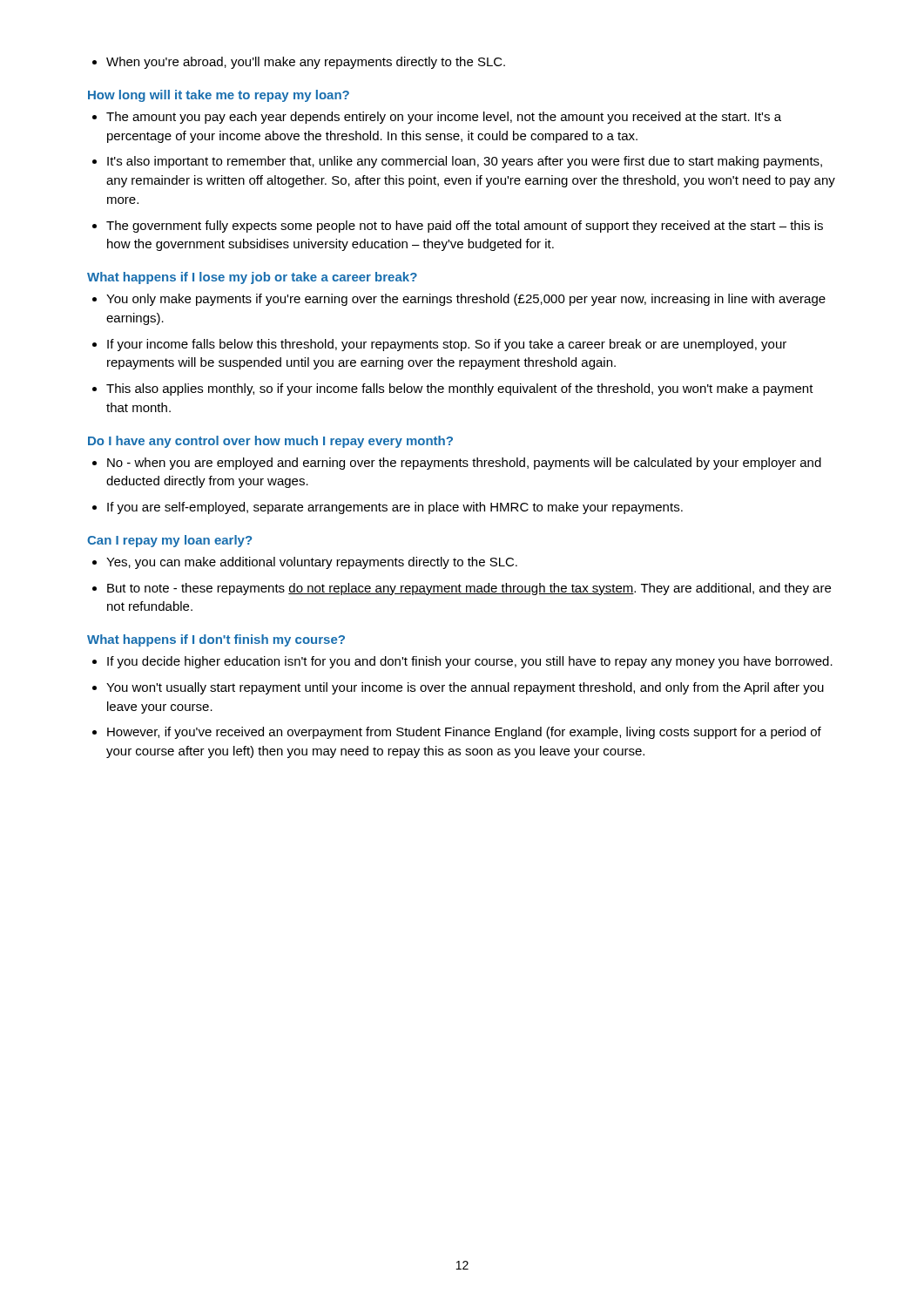Find the section header on this page that starts "What happens if I lose my job or"

pos(252,277)
